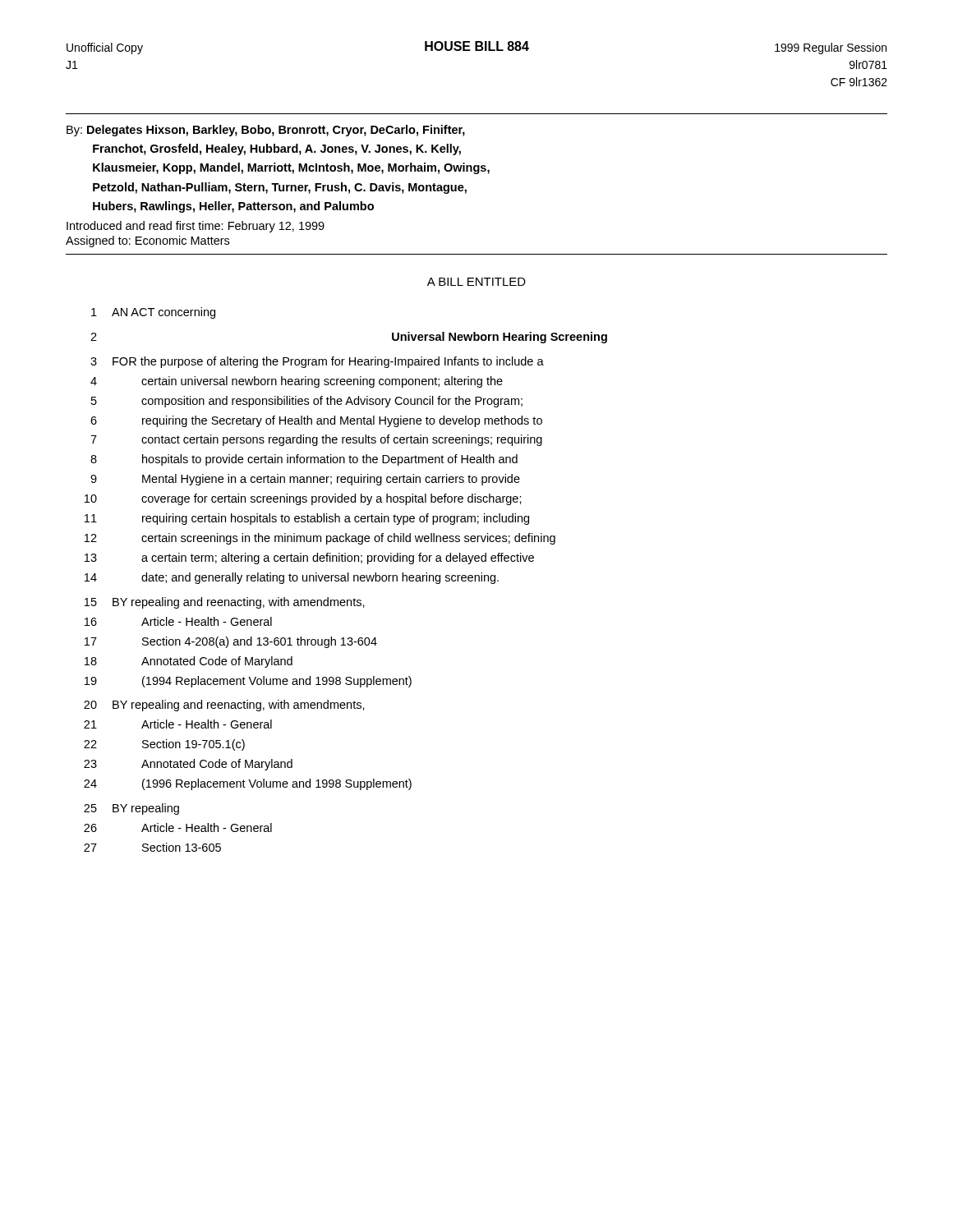Viewport: 953px width, 1232px height.
Task: Click the passage that begins "8 hospitals to"
Action: tap(476, 460)
